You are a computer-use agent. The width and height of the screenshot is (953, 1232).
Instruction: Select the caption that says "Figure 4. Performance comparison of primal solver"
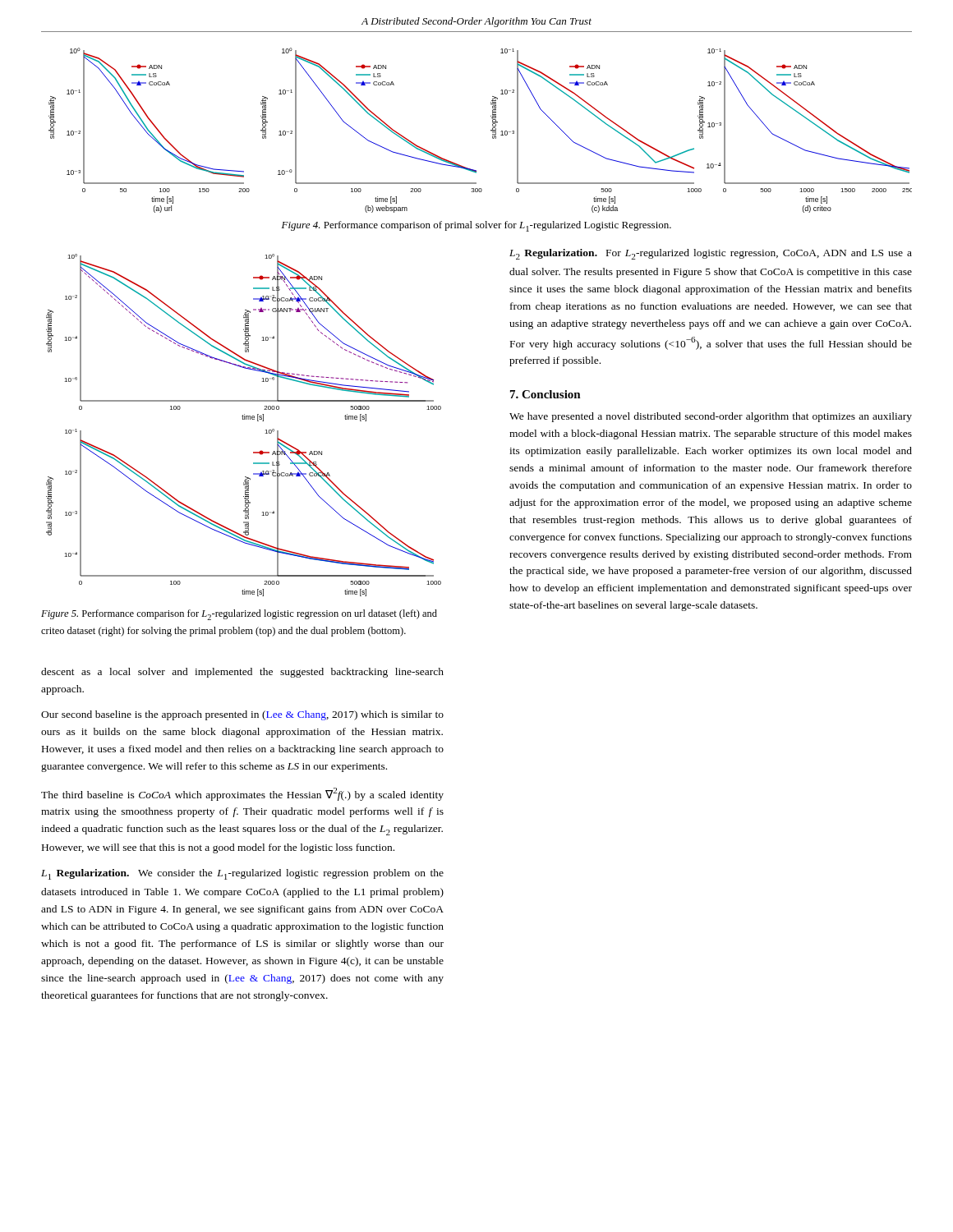(476, 226)
